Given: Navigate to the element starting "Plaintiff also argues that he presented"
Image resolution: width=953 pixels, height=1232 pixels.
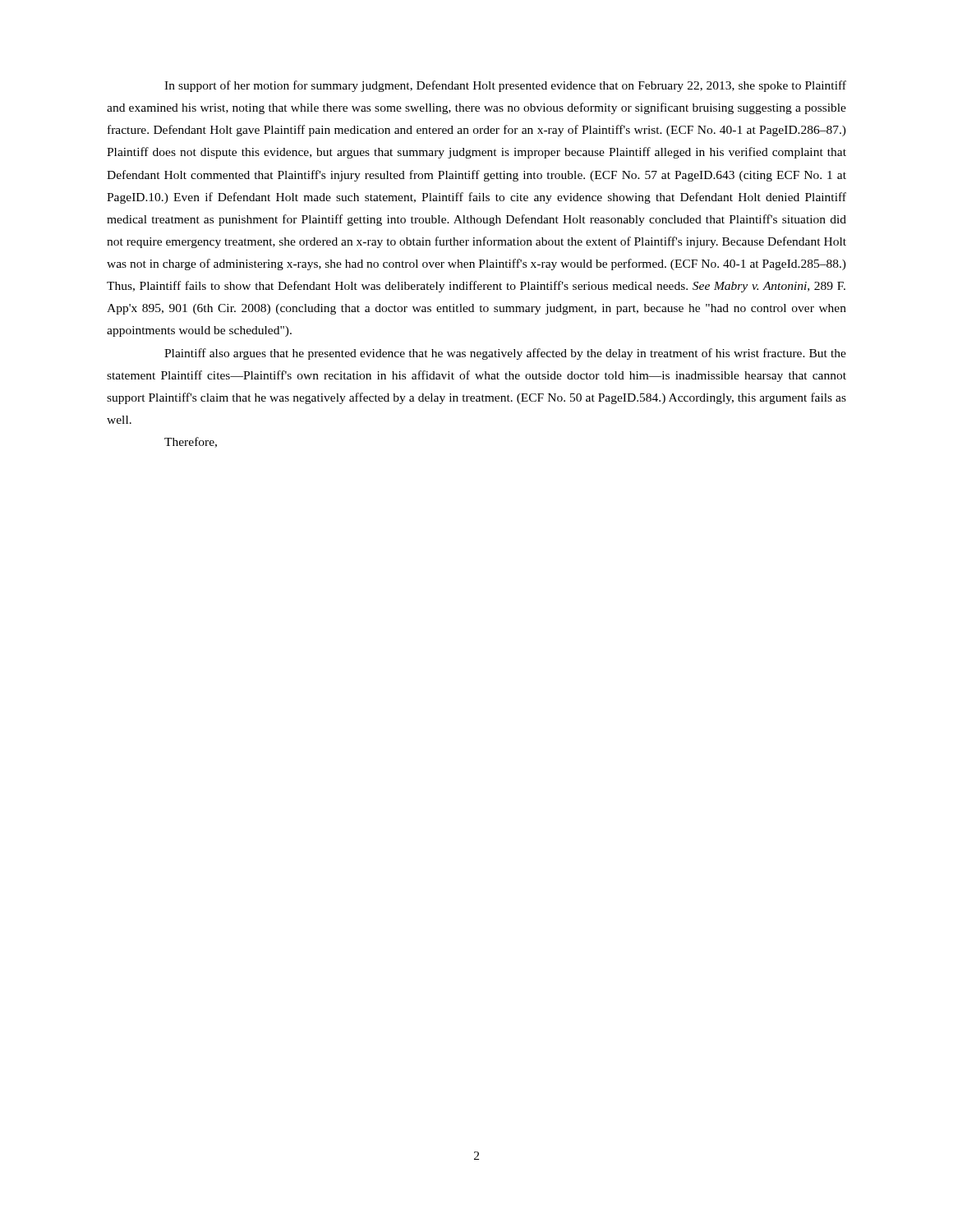Looking at the screenshot, I should [x=476, y=386].
